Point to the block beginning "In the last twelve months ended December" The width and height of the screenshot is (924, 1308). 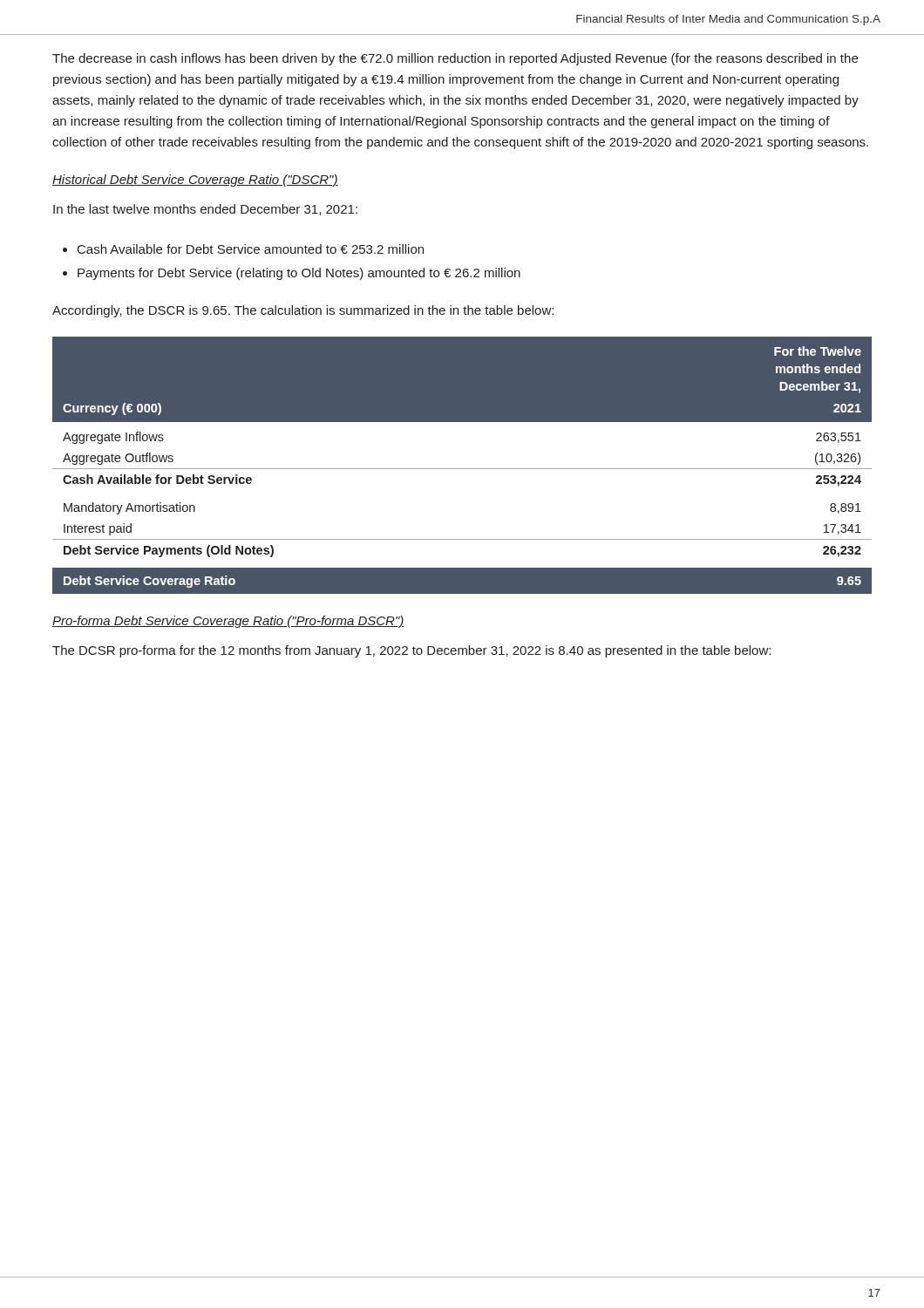[205, 209]
